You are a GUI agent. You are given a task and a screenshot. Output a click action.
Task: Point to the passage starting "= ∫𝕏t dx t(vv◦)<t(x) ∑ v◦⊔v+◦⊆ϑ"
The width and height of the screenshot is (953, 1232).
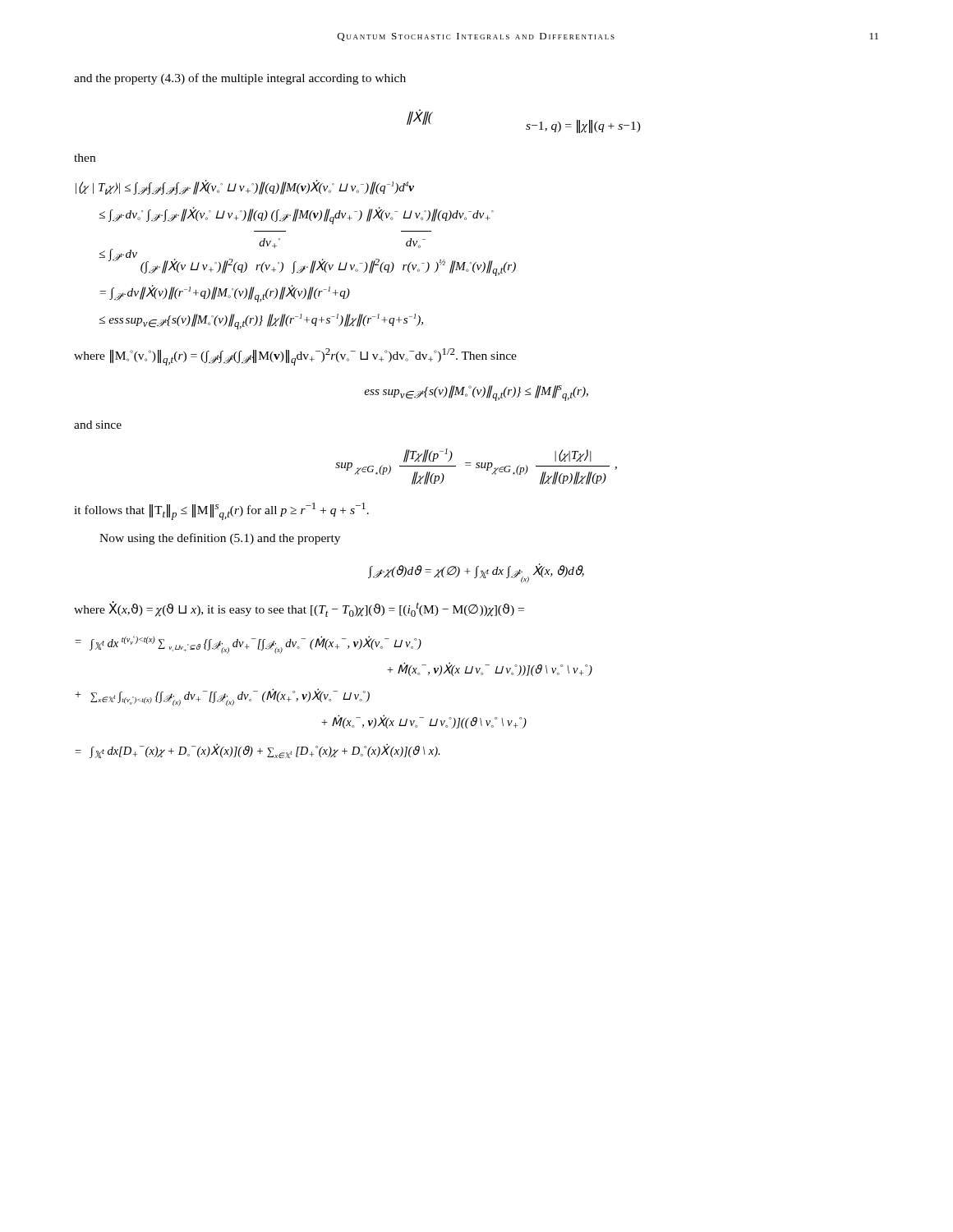click(x=248, y=645)
